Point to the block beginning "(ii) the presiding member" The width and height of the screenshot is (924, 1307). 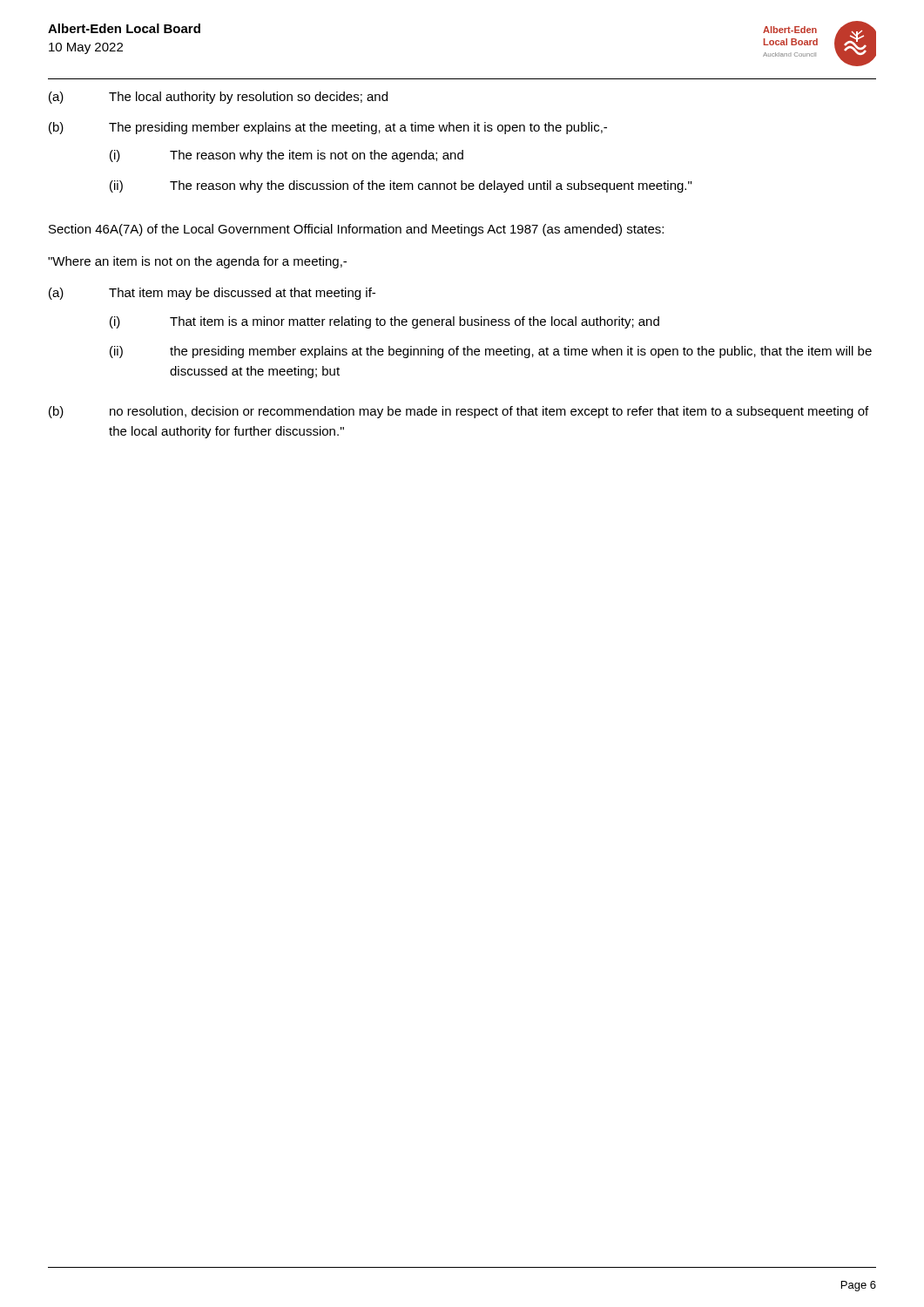[x=492, y=361]
